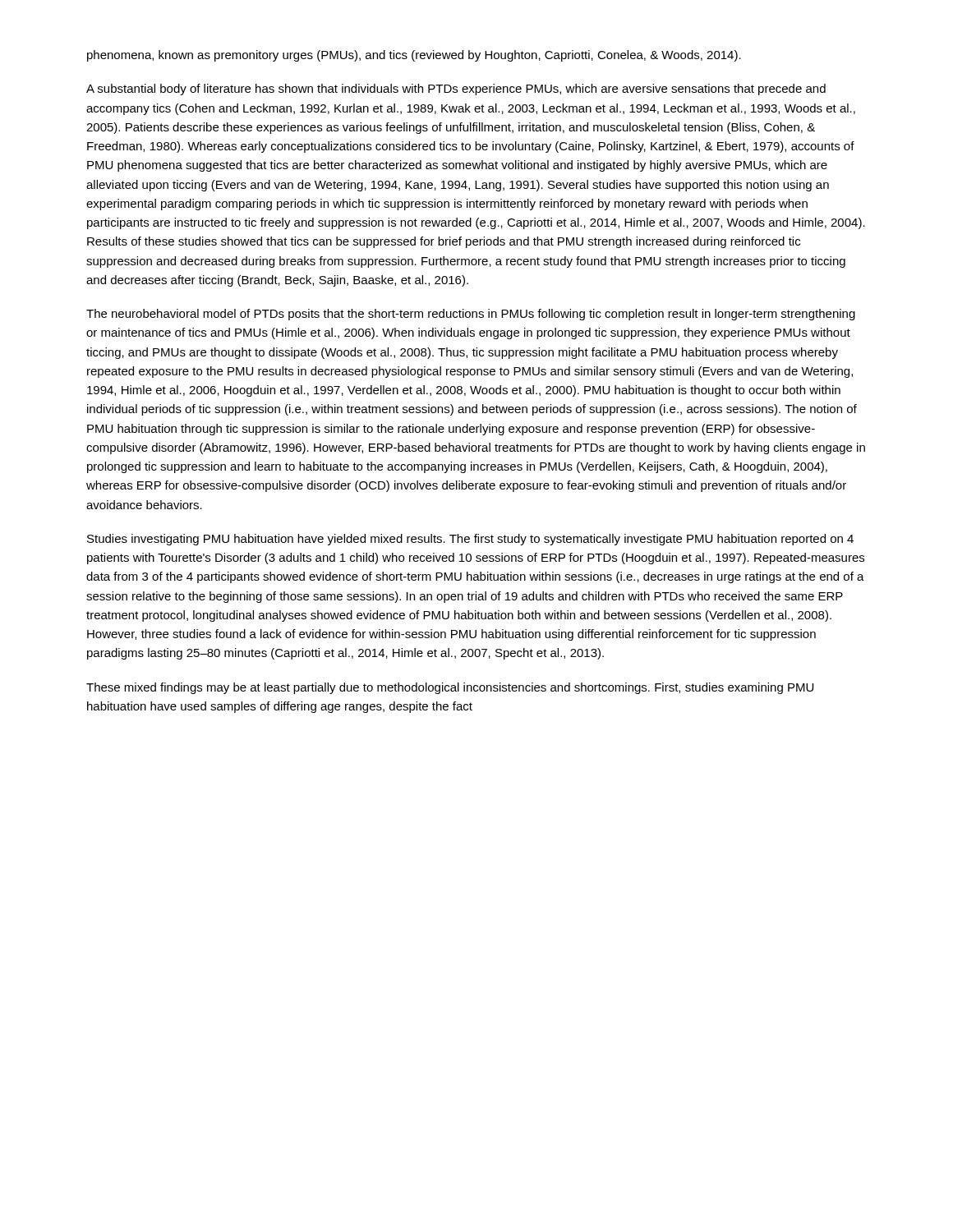Point to the region starting "Studies investigating PMU habituation have yielded mixed"
Screen dimensions: 1232x953
[x=476, y=595]
